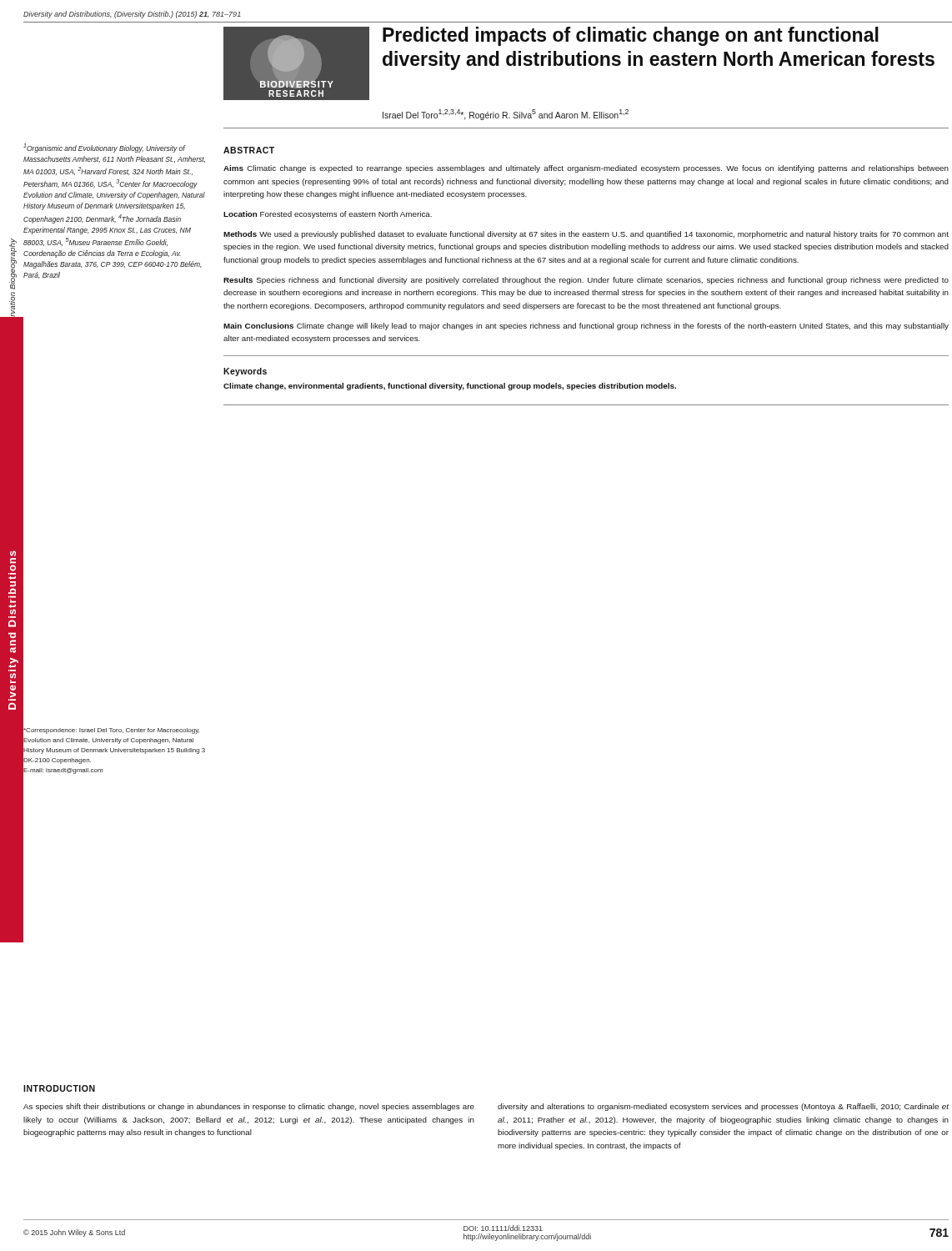The width and height of the screenshot is (952, 1251).
Task: Click on the passage starting "Main Conclusions Climate change will"
Action: pos(586,332)
